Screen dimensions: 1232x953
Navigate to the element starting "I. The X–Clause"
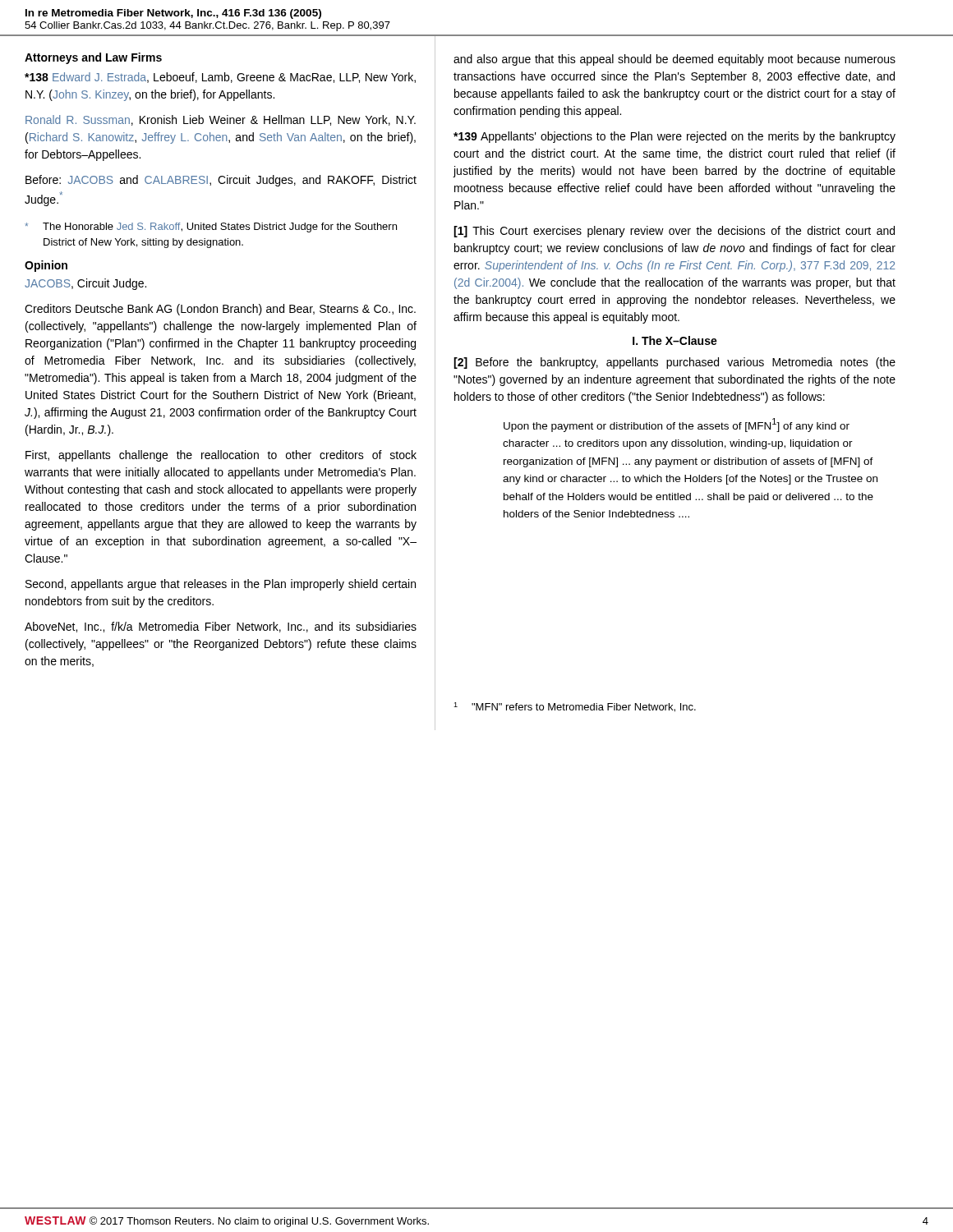[675, 341]
